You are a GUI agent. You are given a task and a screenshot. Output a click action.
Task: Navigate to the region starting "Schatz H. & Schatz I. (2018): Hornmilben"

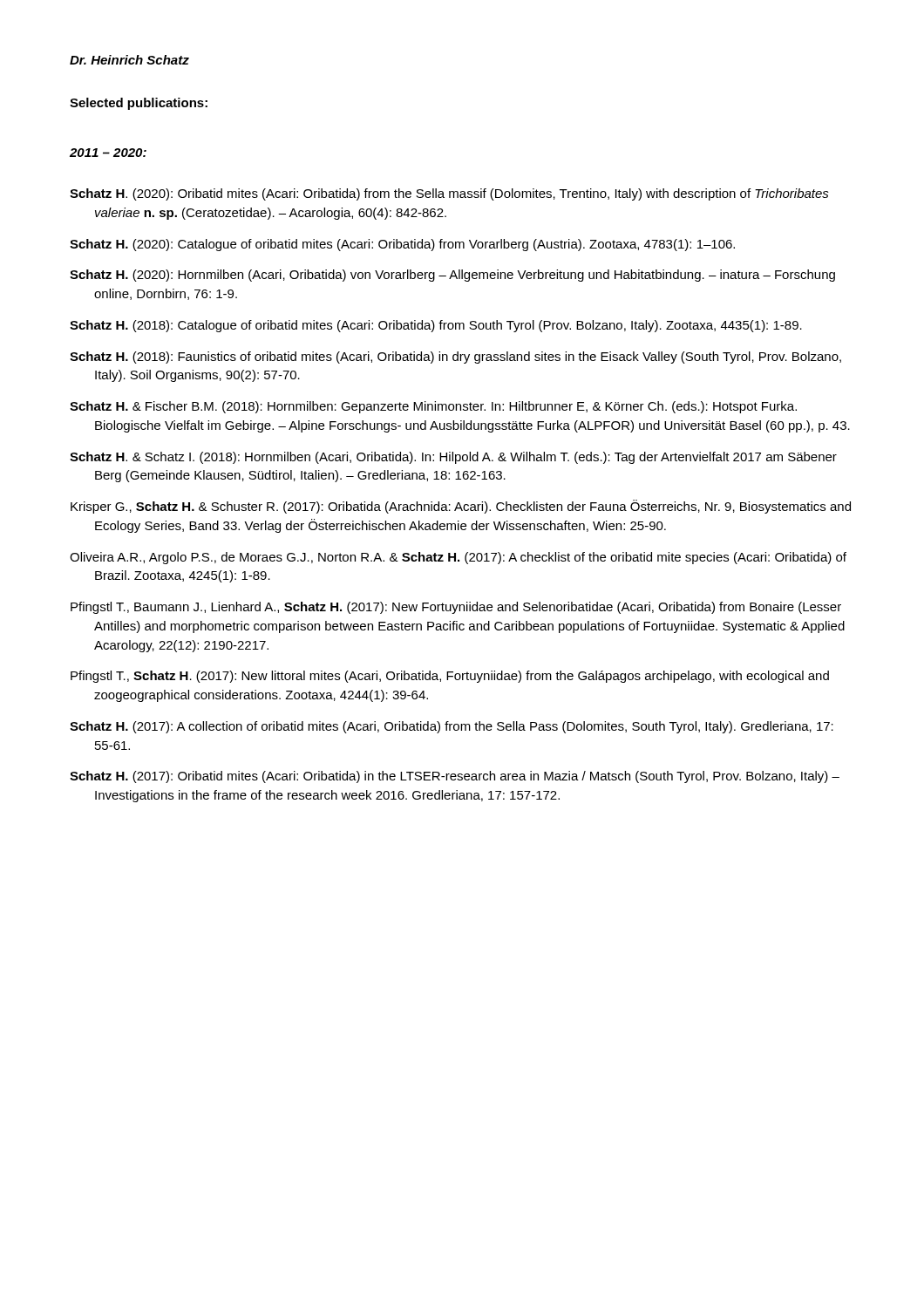click(x=453, y=466)
